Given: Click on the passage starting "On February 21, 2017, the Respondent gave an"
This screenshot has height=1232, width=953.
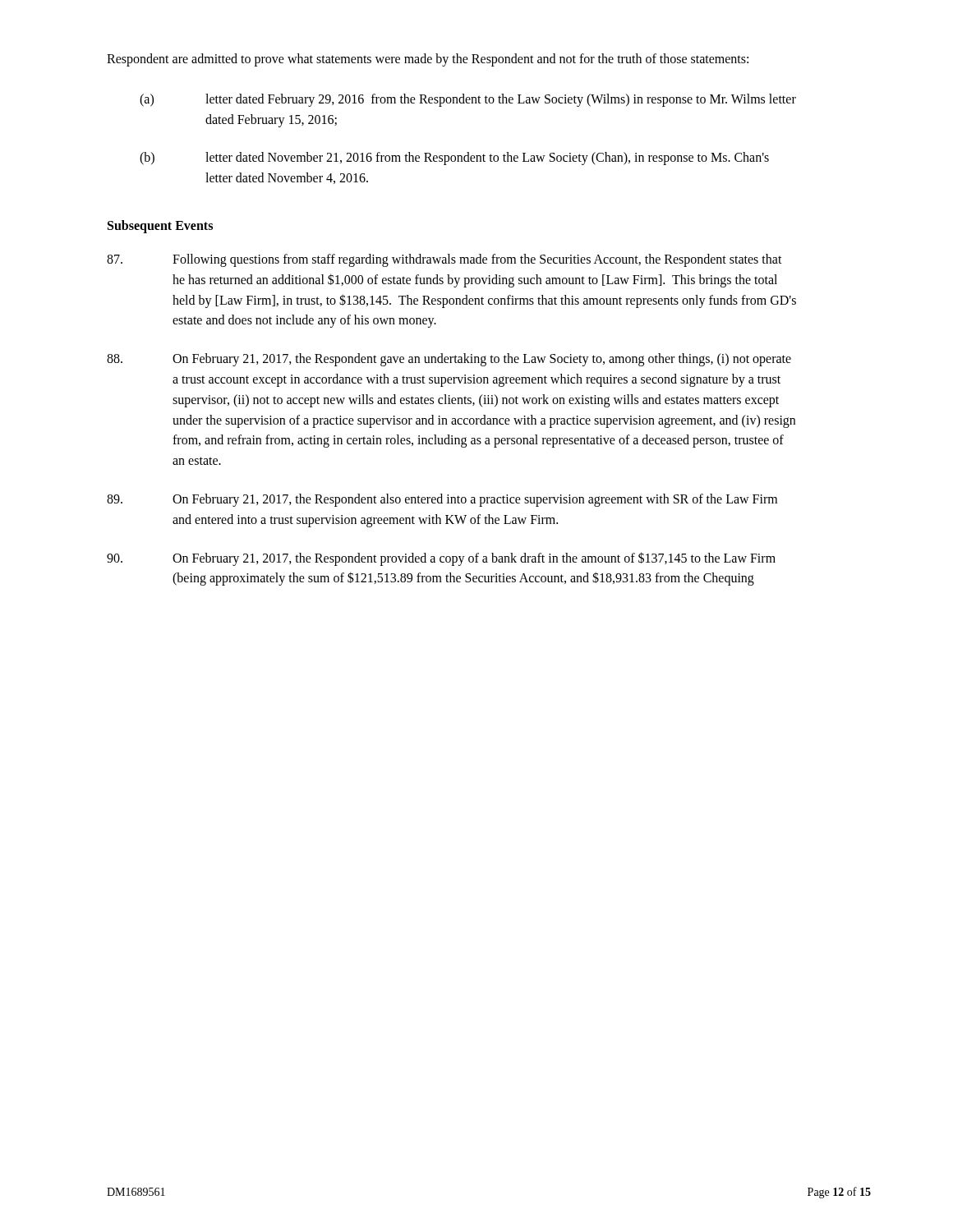Looking at the screenshot, I should coord(452,410).
